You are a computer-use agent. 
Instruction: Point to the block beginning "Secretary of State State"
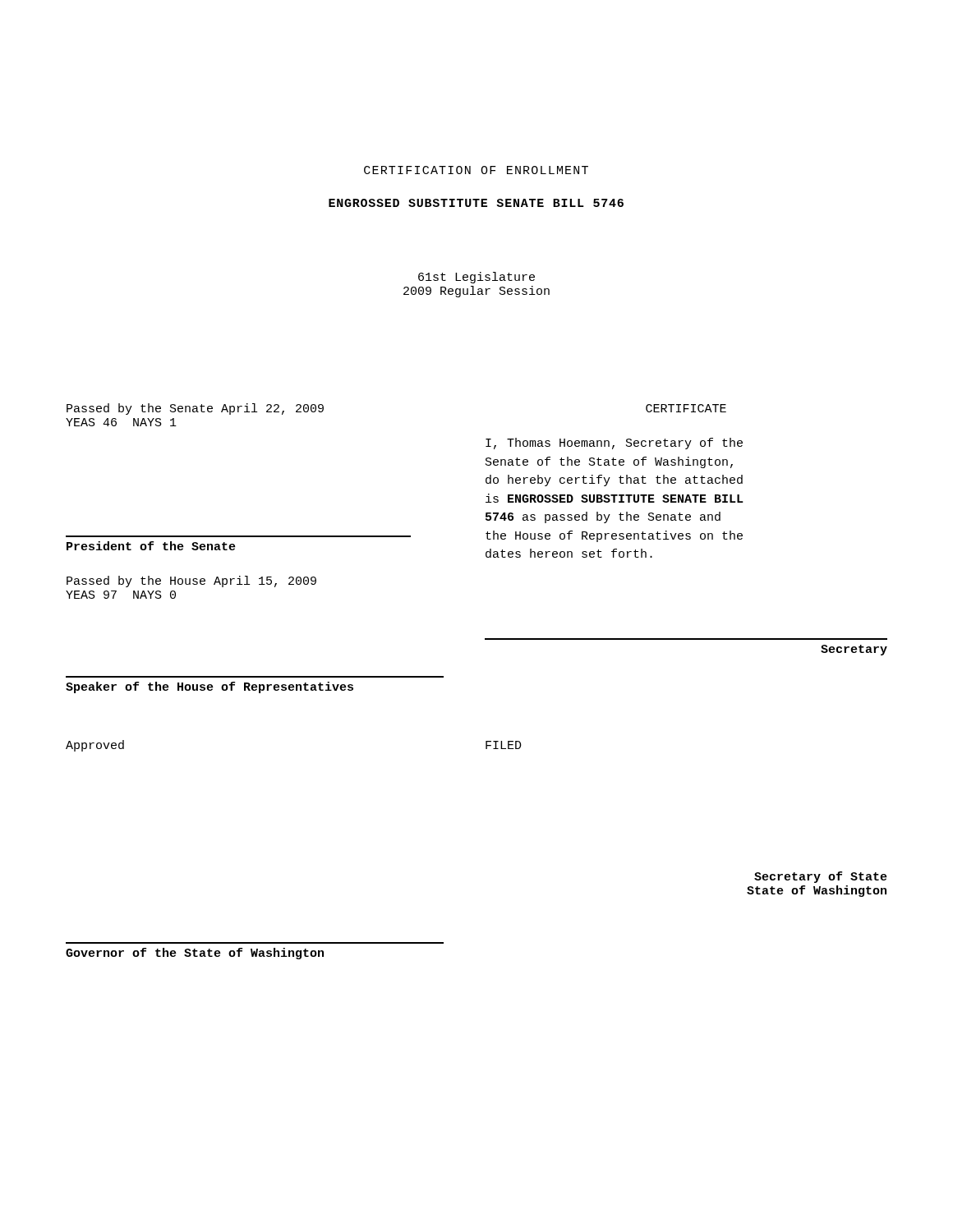[817, 885]
